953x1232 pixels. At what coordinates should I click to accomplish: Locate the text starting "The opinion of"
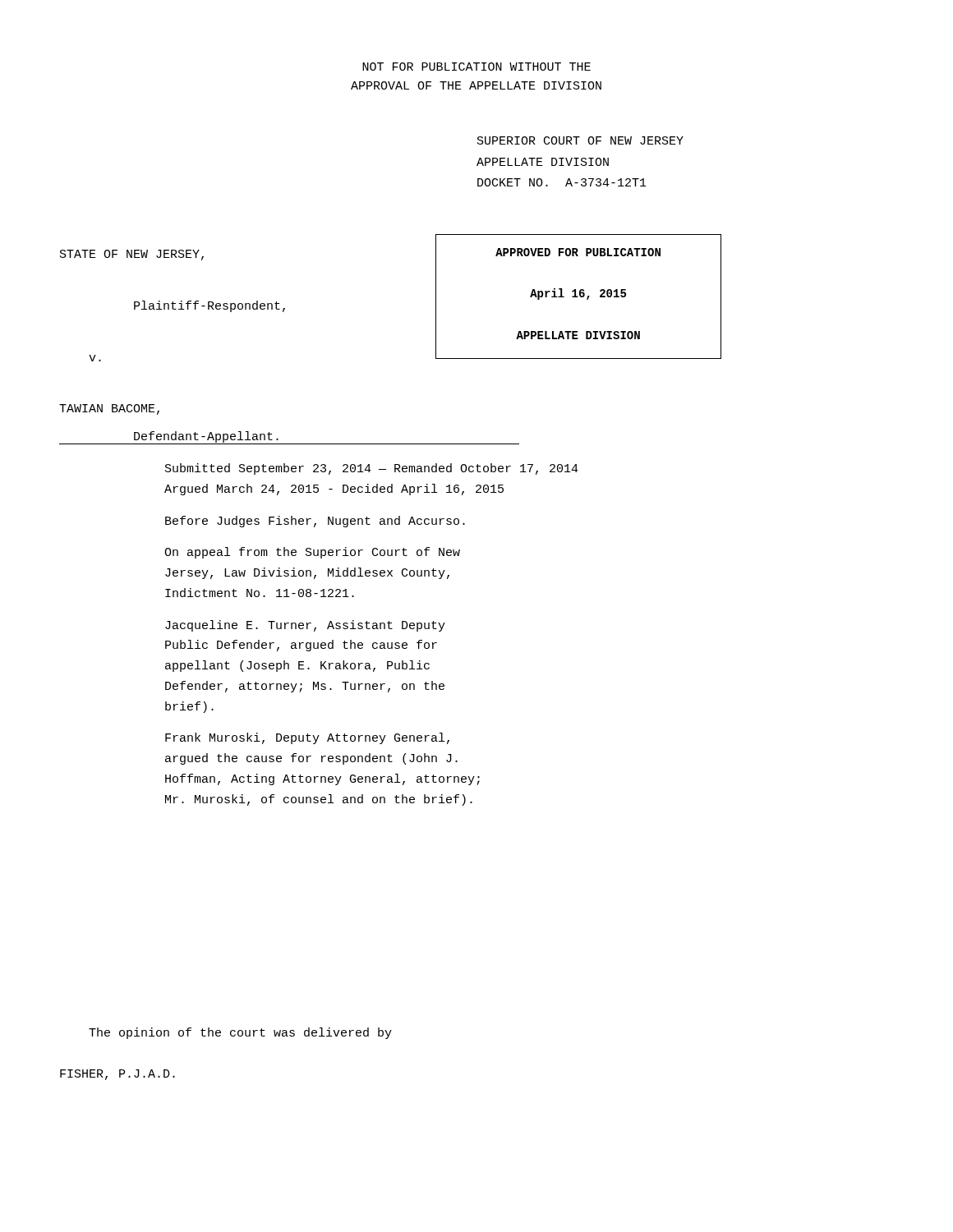pos(226,1034)
